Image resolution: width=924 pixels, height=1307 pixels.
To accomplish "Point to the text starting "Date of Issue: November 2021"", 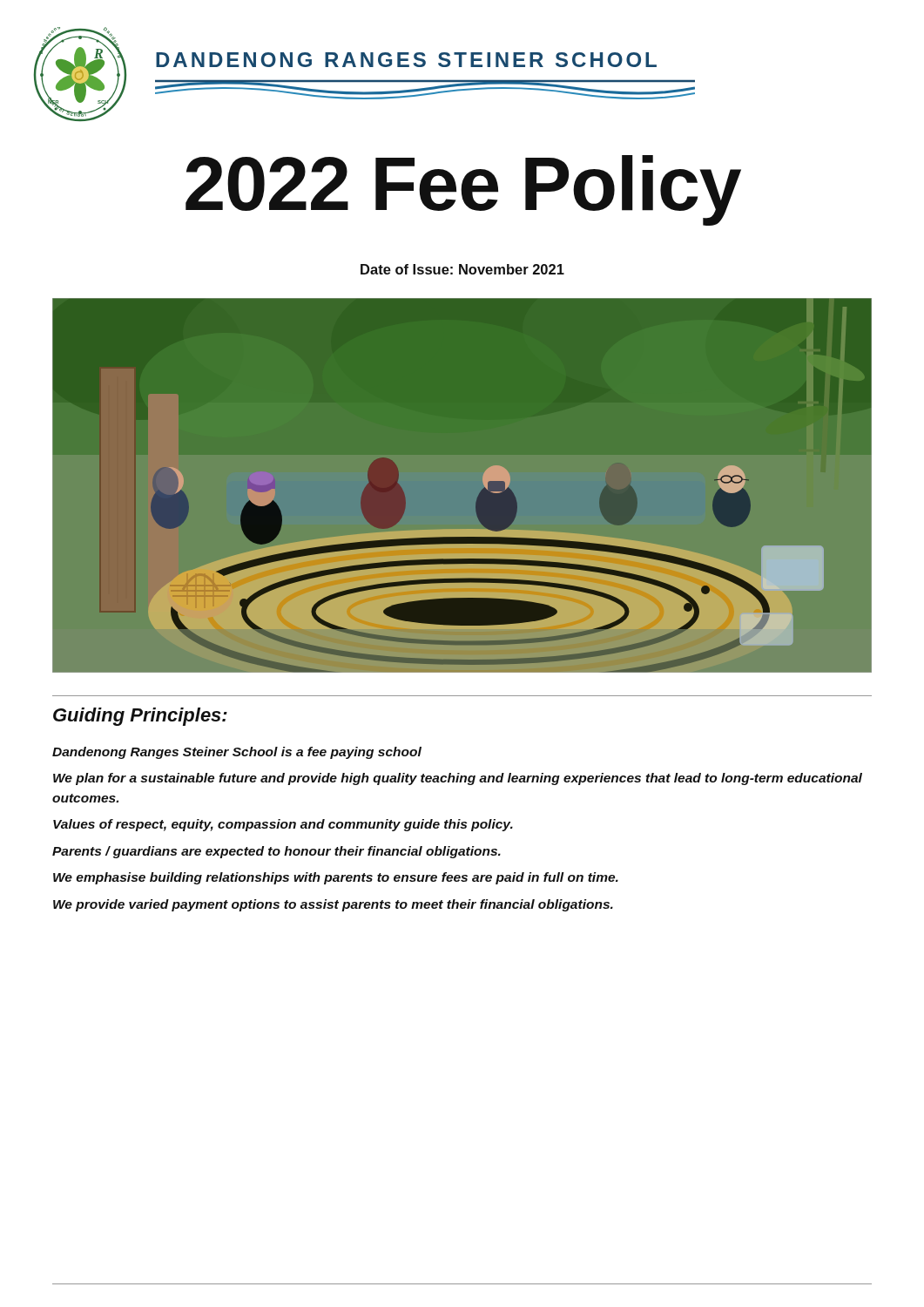I will 462,270.
